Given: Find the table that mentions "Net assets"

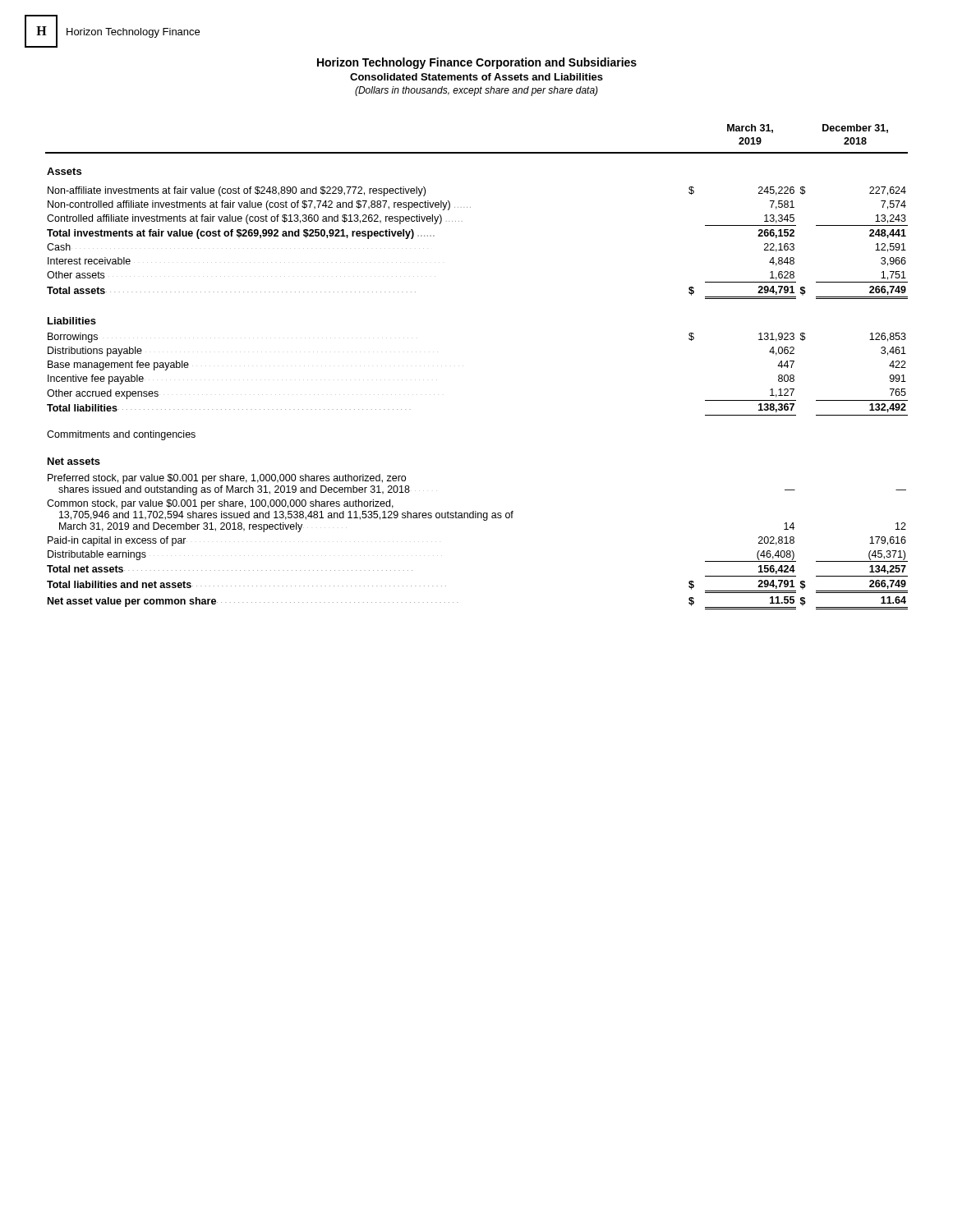Looking at the screenshot, I should tap(476, 381).
